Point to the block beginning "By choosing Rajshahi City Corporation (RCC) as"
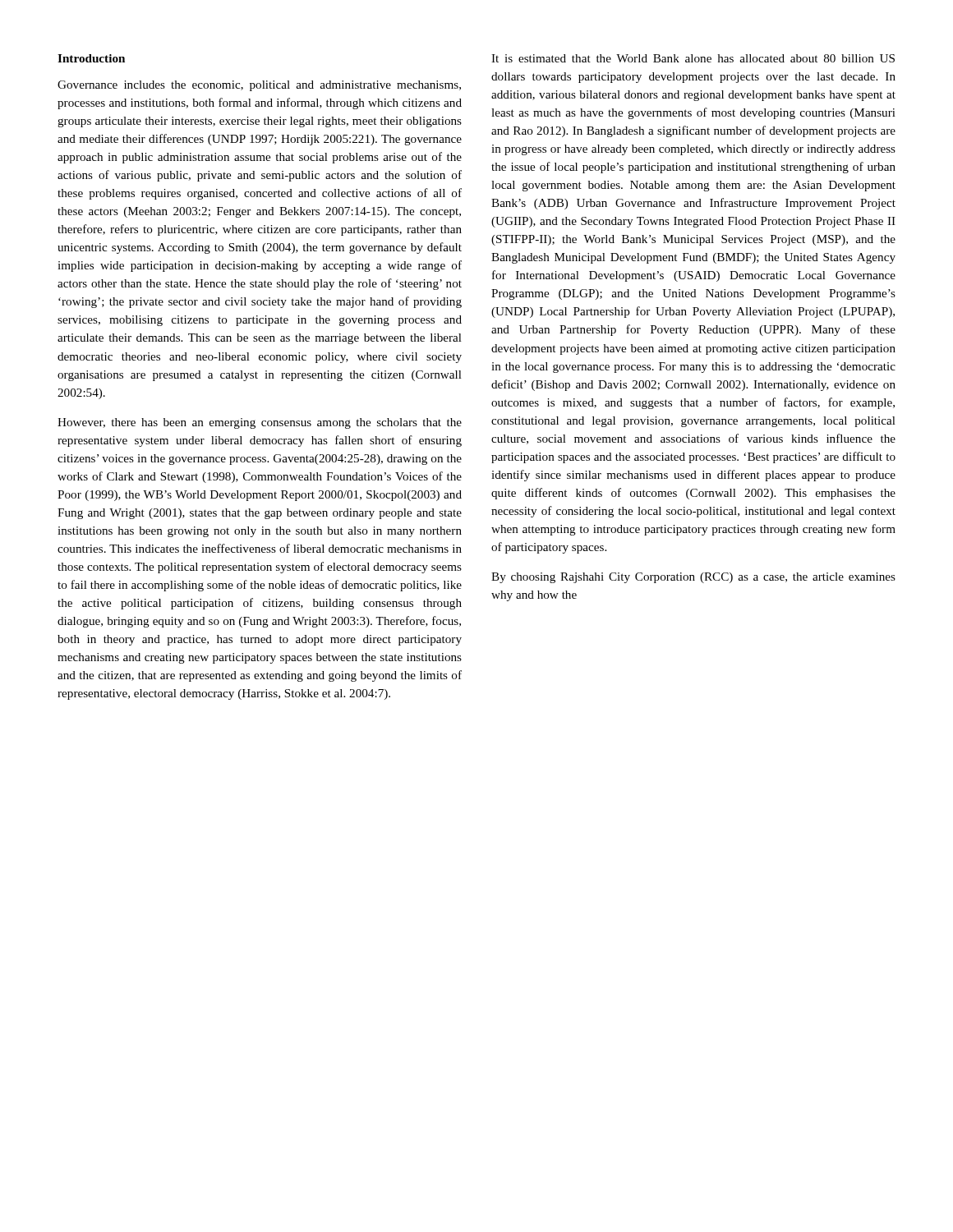The height and width of the screenshot is (1232, 953). [x=693, y=586]
